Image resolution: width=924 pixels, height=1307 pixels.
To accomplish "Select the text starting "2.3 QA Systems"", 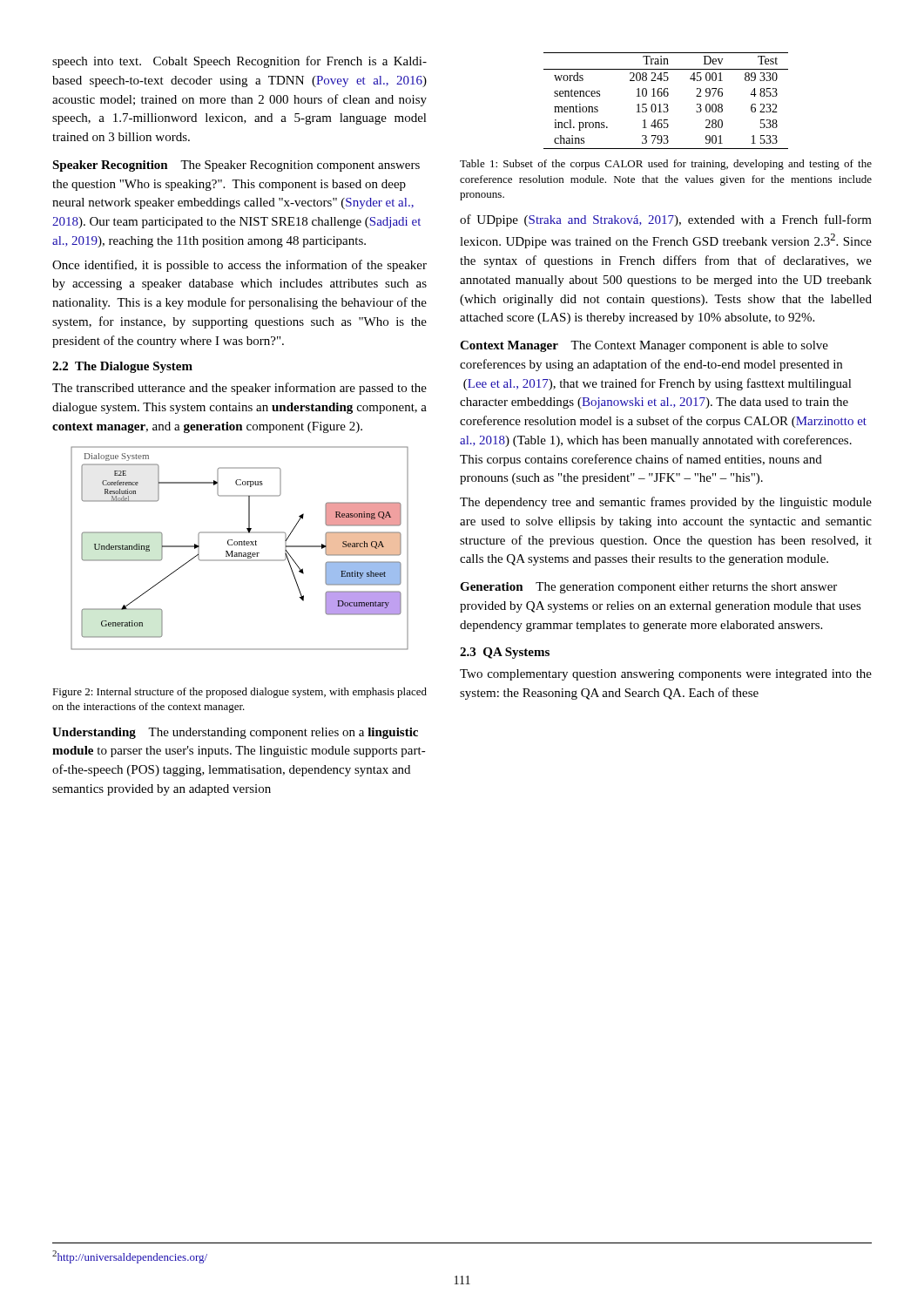I will 505,652.
